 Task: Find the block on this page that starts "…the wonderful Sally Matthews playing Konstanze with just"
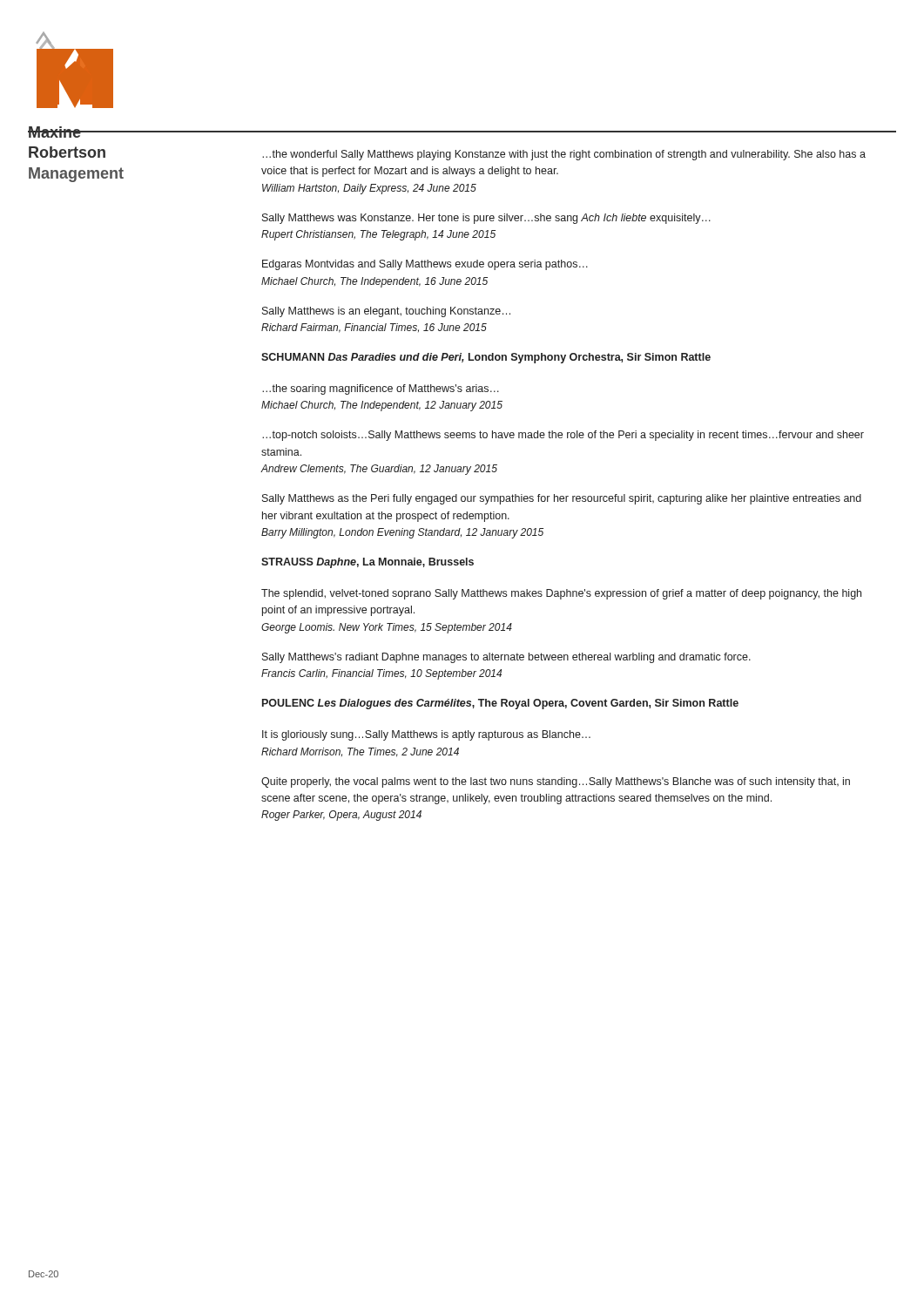point(564,155)
